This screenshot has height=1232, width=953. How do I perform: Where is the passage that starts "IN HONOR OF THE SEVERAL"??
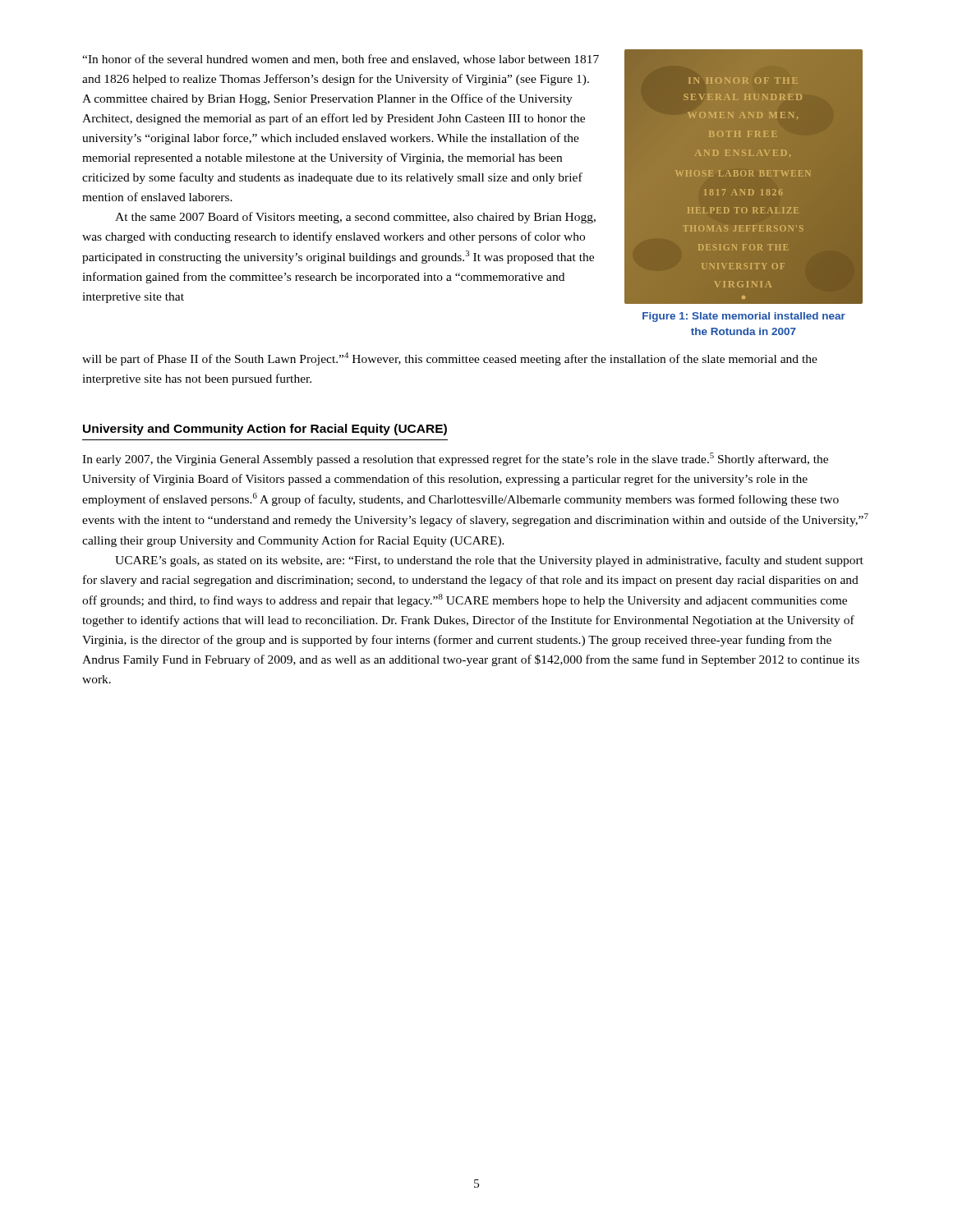coord(472,177)
